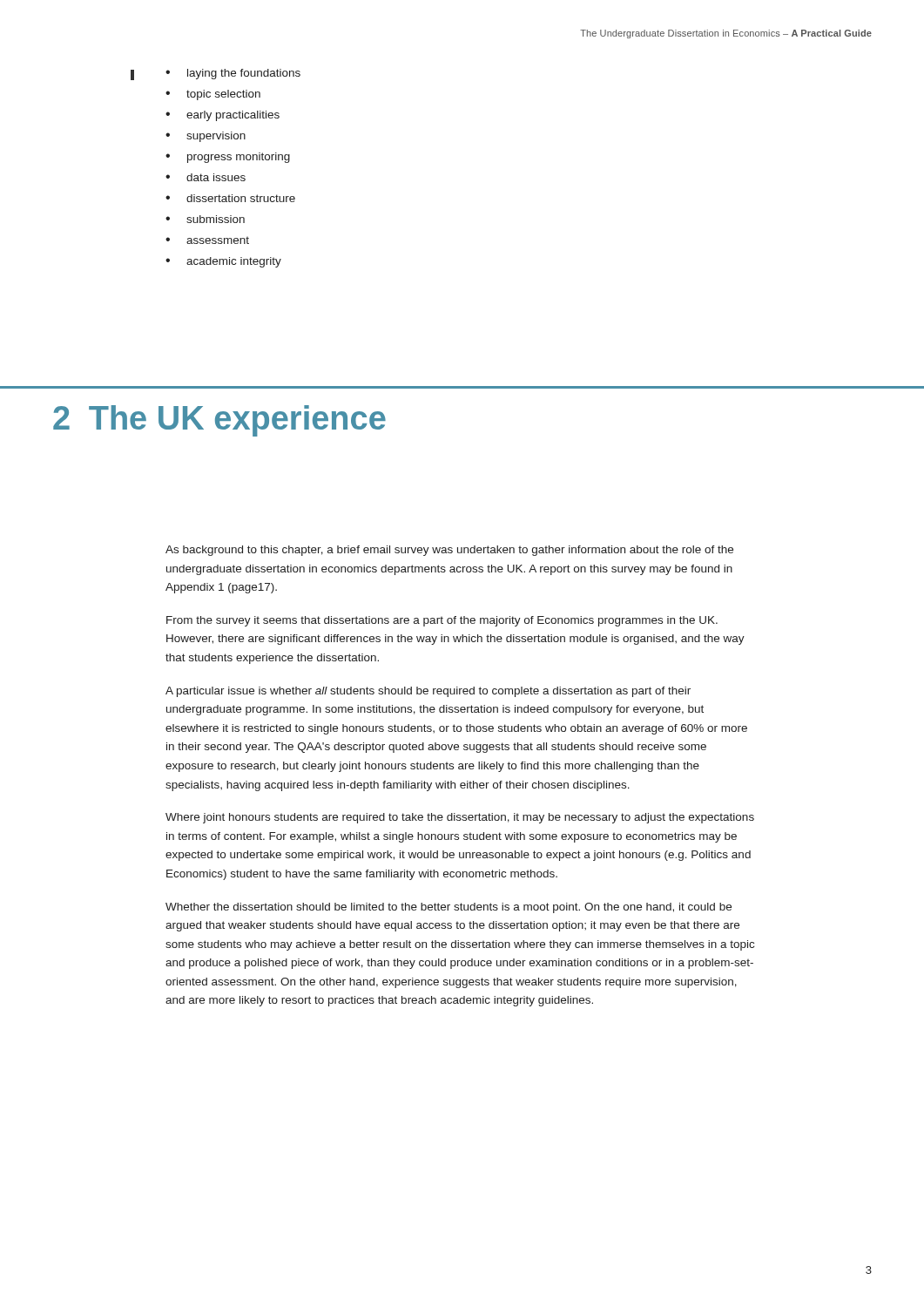The width and height of the screenshot is (924, 1307).
Task: Locate the text block starting "•data issues"
Action: [206, 177]
